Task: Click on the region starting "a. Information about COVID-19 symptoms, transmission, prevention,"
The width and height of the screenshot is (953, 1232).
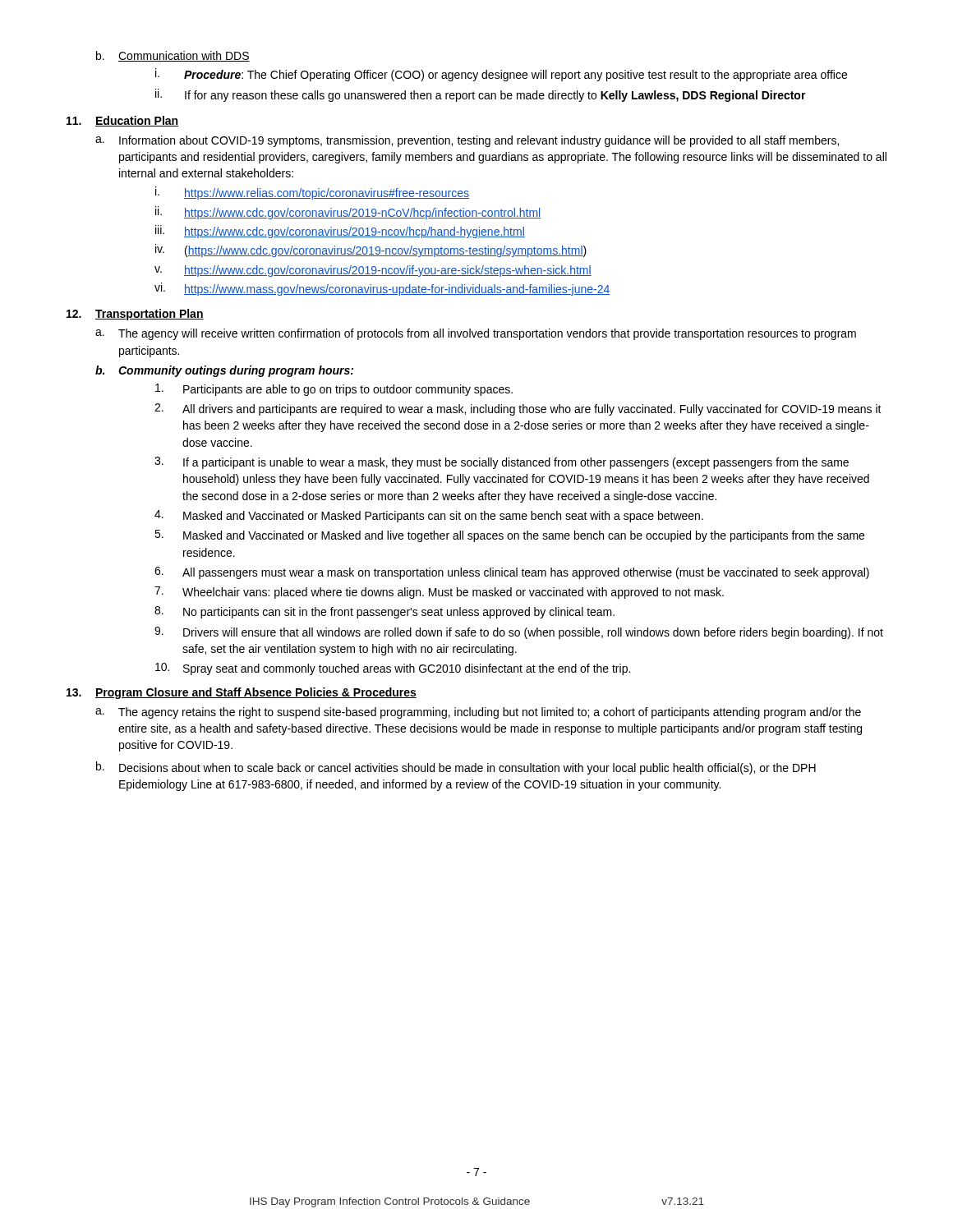Action: click(x=491, y=157)
